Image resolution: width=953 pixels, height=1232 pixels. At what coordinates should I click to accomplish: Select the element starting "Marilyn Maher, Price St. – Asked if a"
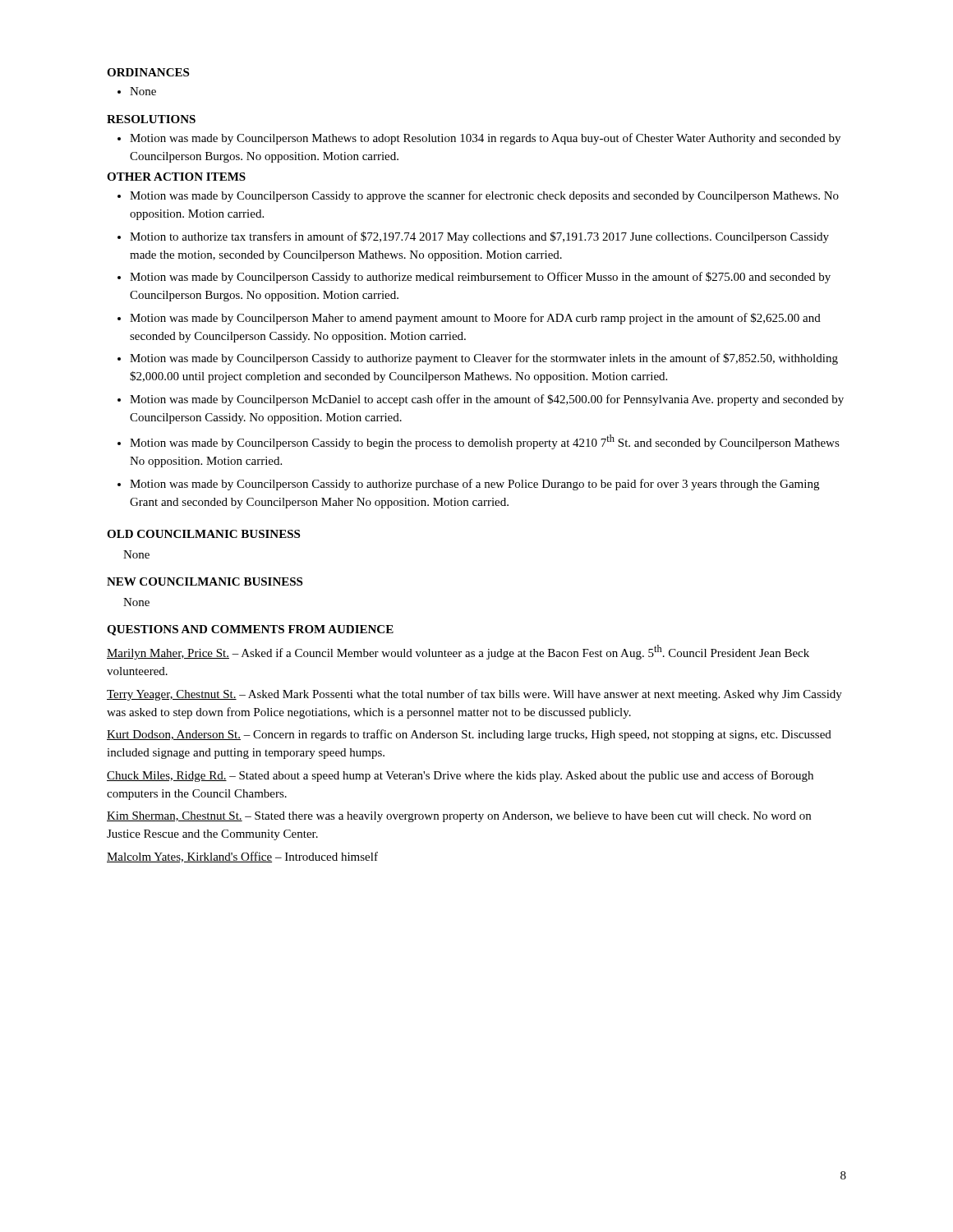point(458,660)
